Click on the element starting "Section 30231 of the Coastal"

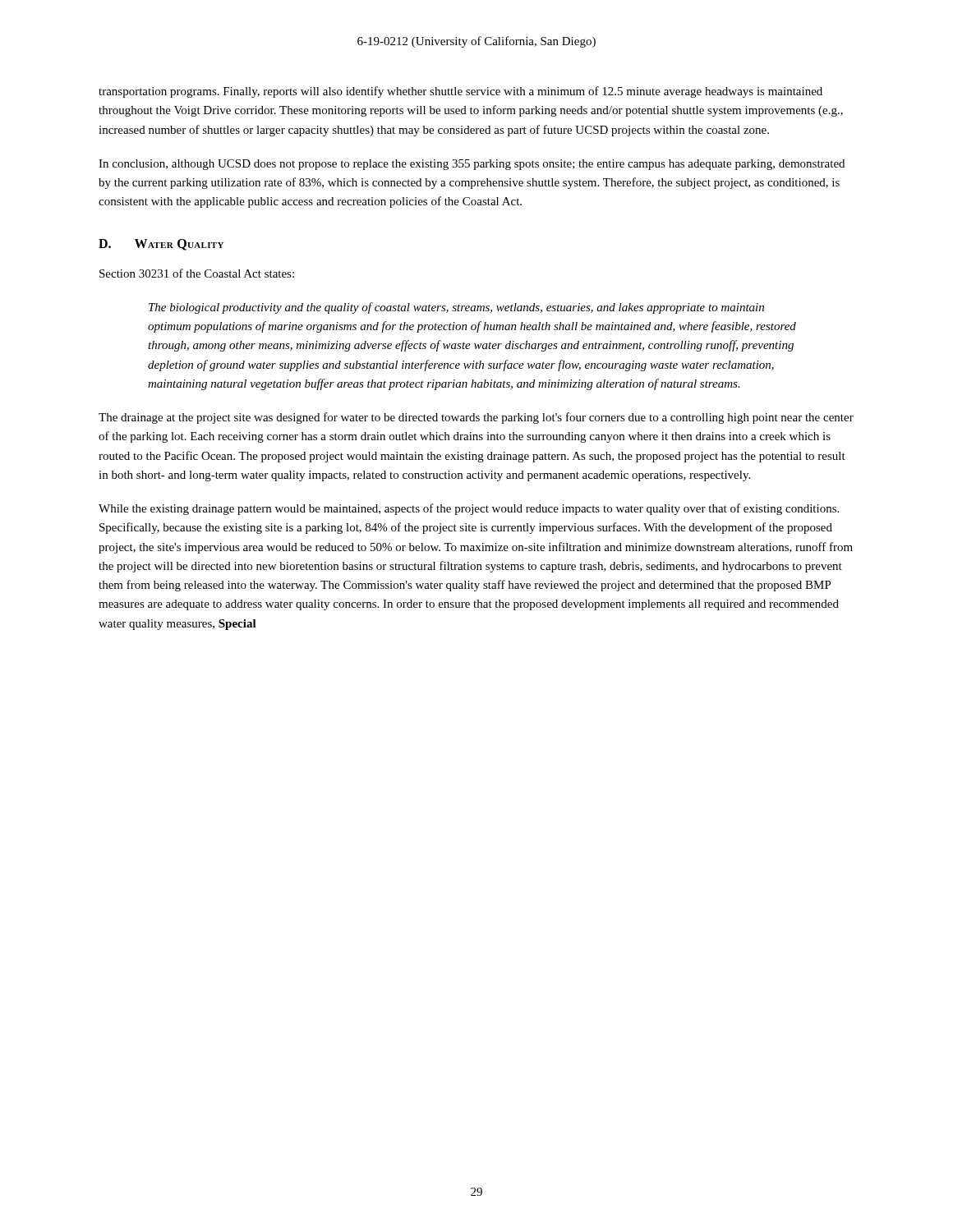197,273
